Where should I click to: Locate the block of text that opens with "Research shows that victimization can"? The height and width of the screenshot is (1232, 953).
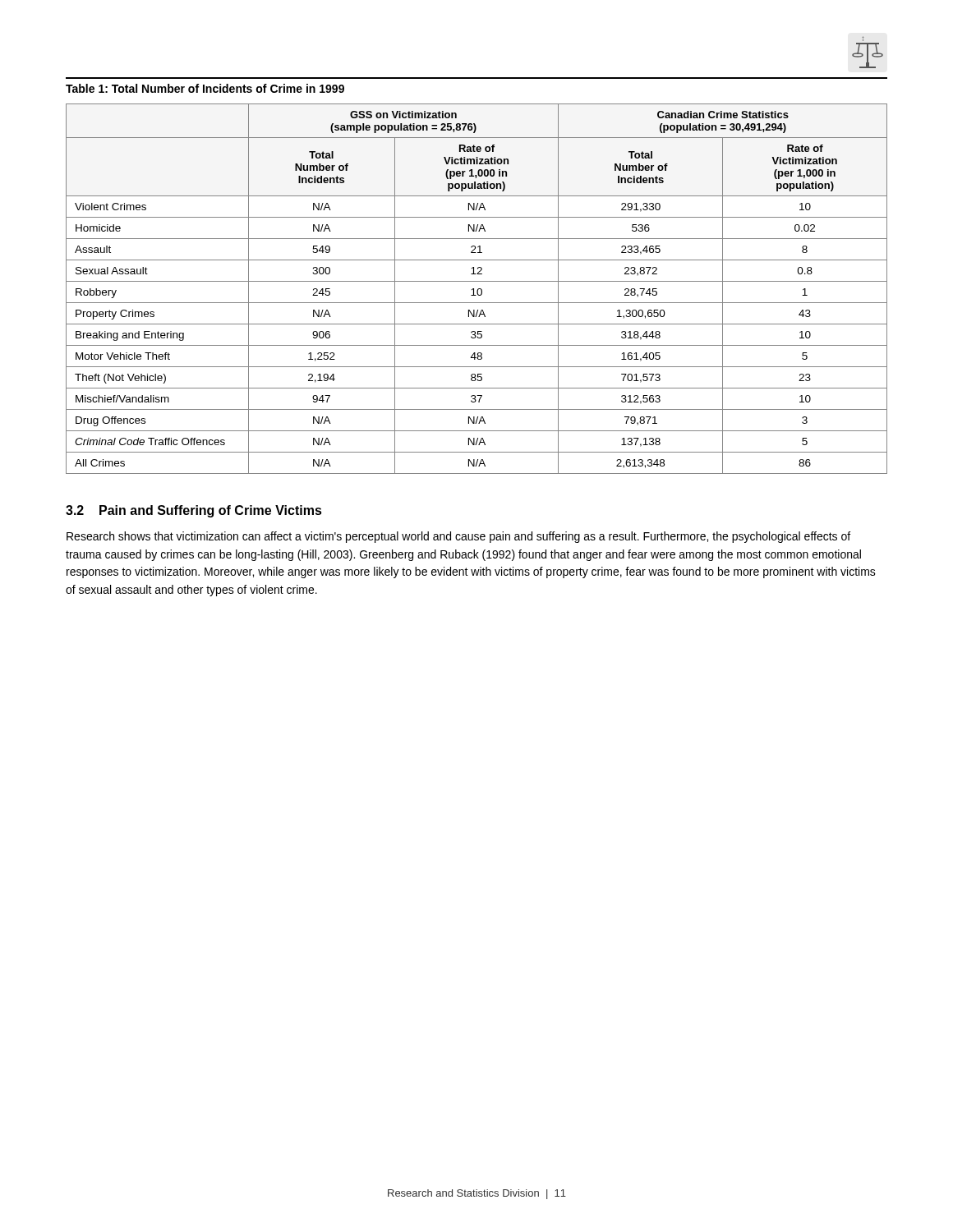click(x=471, y=563)
